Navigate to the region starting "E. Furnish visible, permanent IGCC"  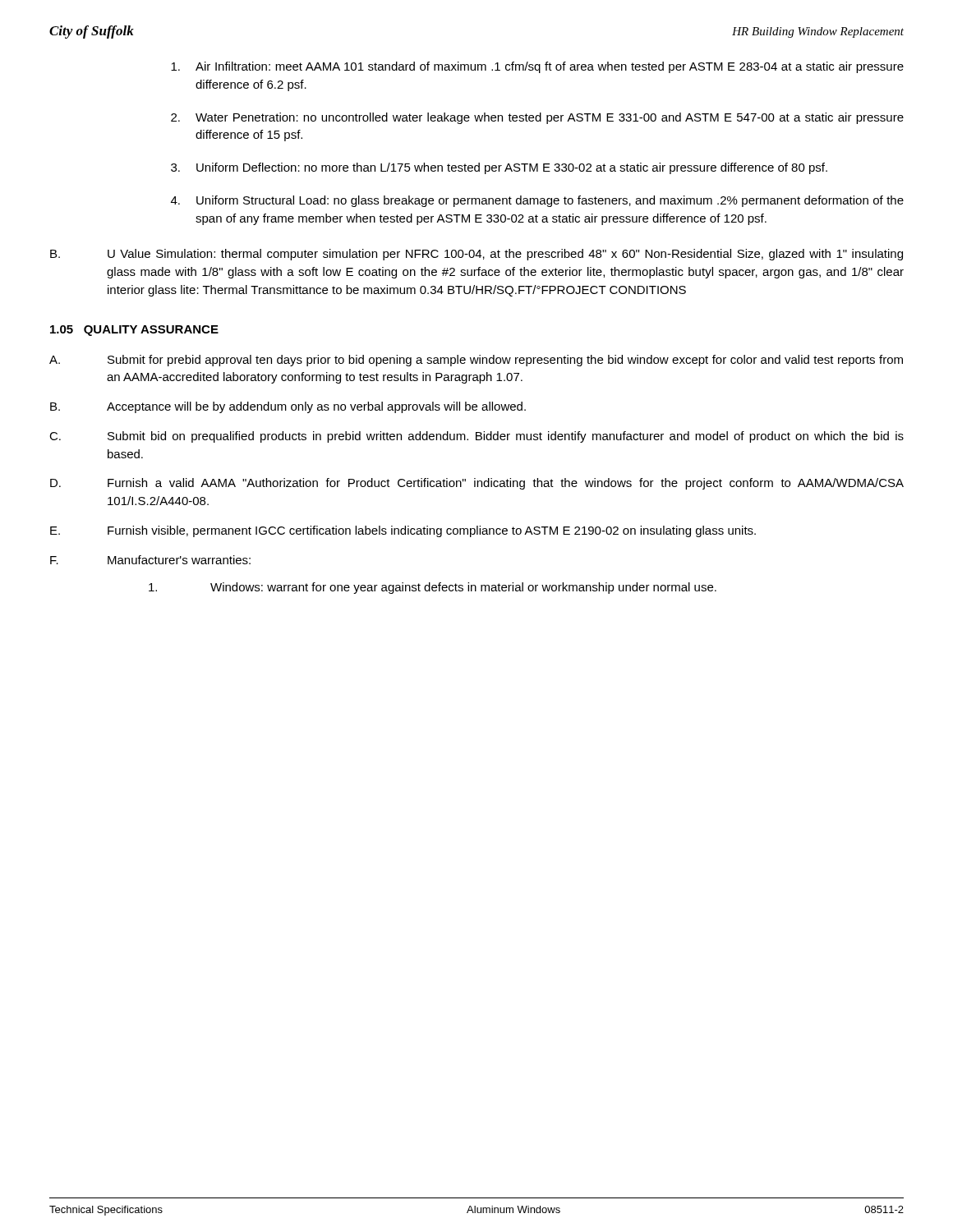(x=476, y=530)
